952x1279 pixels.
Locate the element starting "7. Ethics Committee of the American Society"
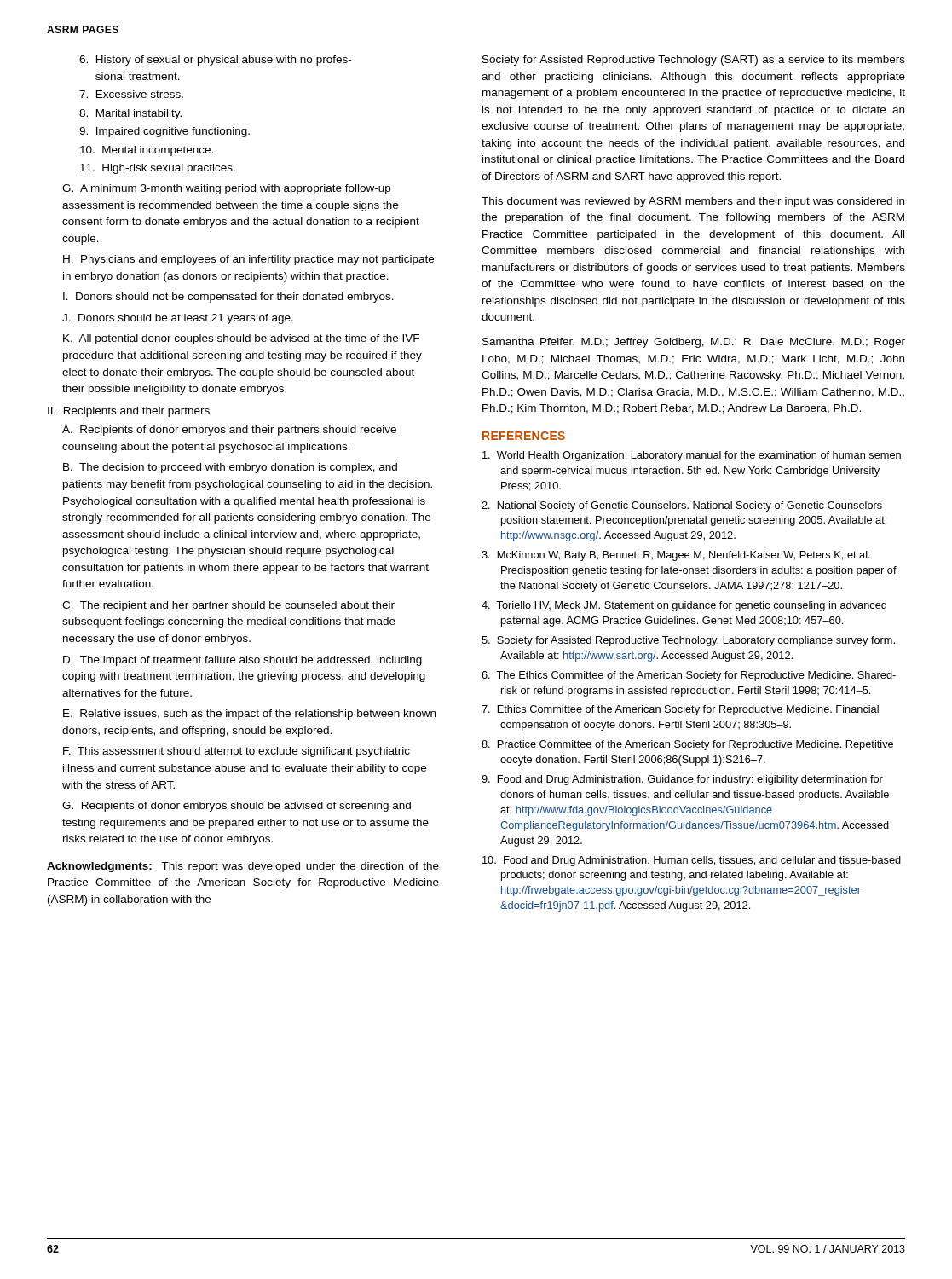point(680,717)
